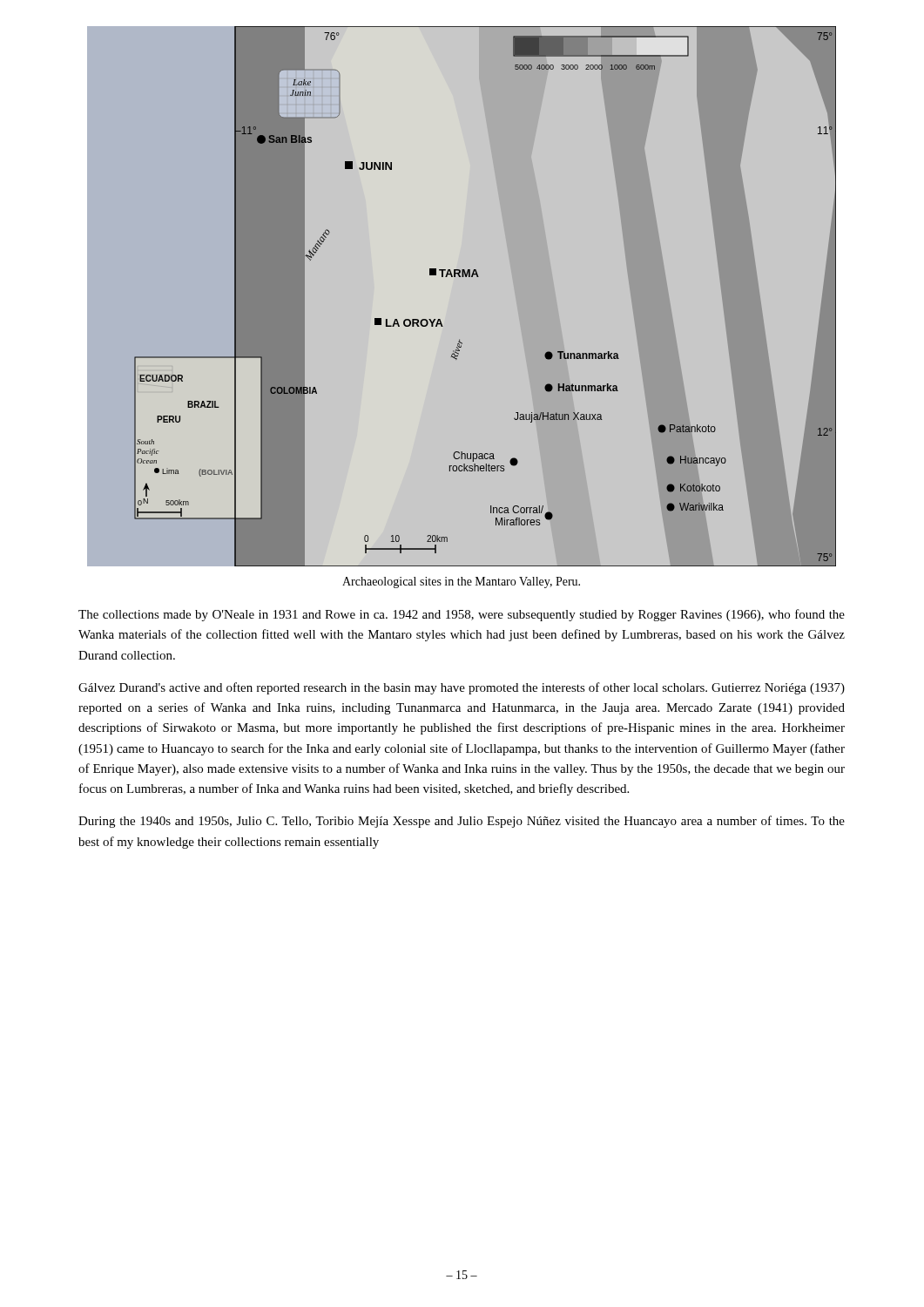This screenshot has width=924, height=1307.
Task: Select the text starting "The collections made"
Action: tap(462, 635)
